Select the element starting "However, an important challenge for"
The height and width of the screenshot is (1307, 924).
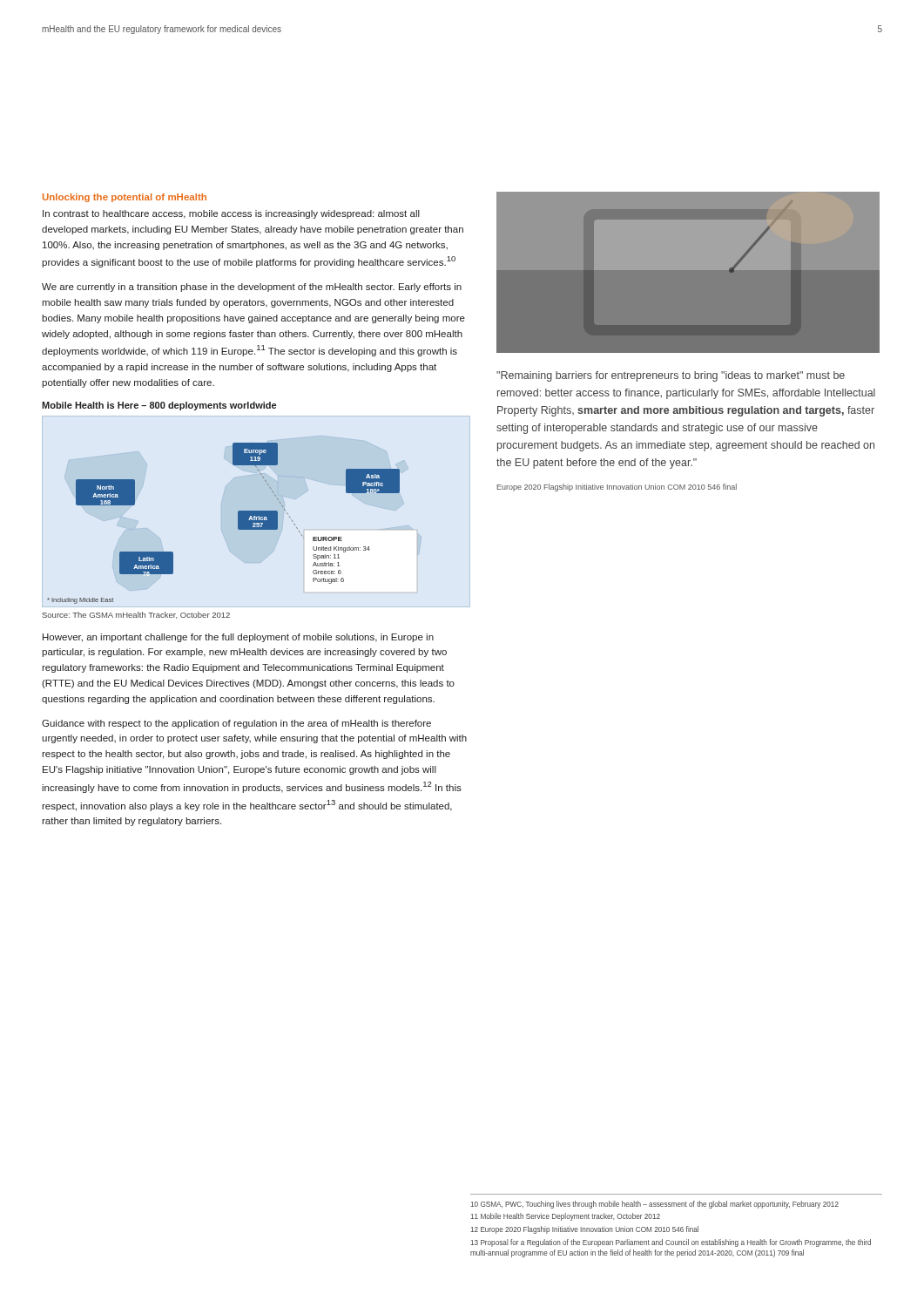pyautogui.click(x=248, y=668)
